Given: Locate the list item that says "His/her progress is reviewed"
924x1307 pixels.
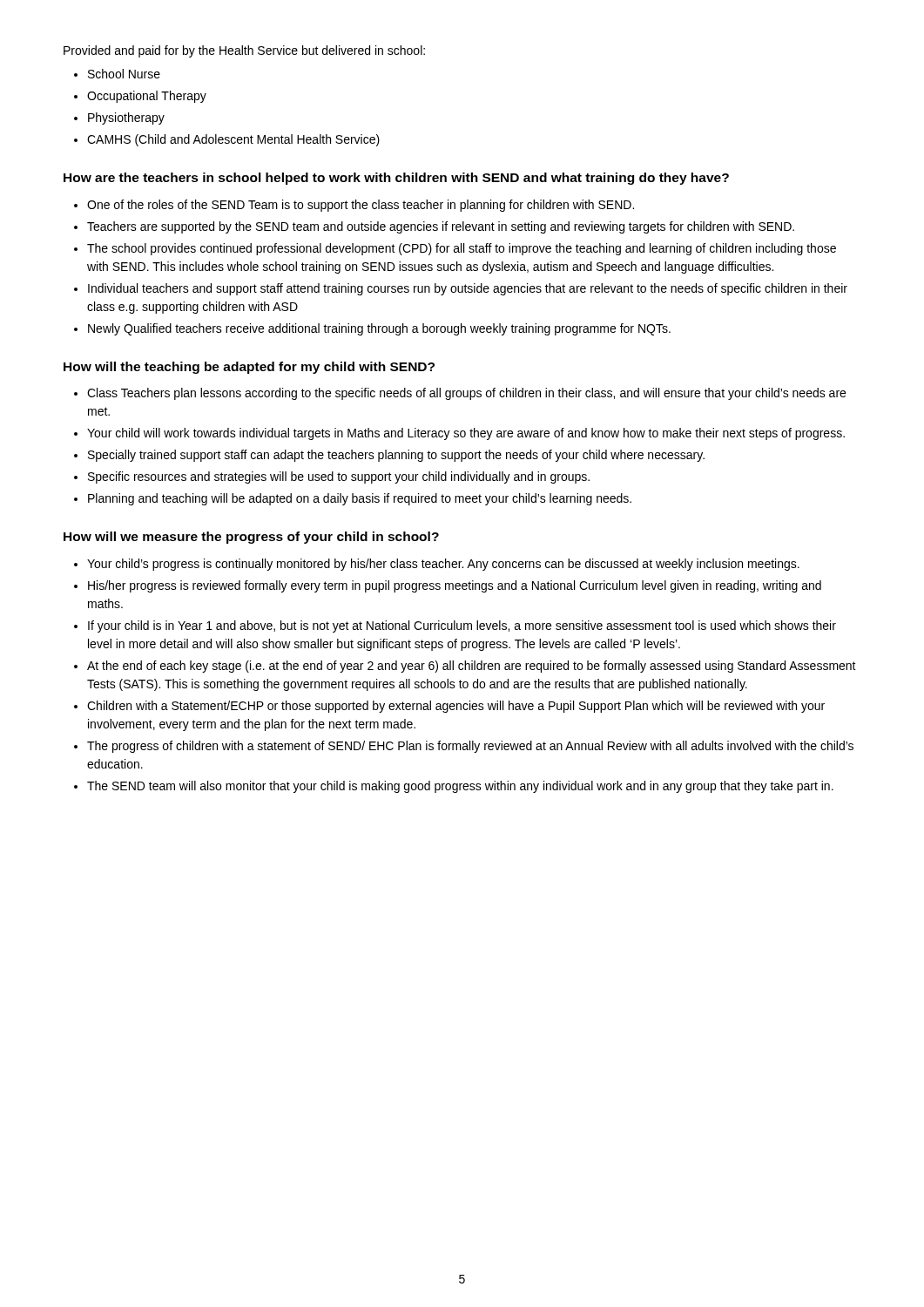Looking at the screenshot, I should (454, 595).
